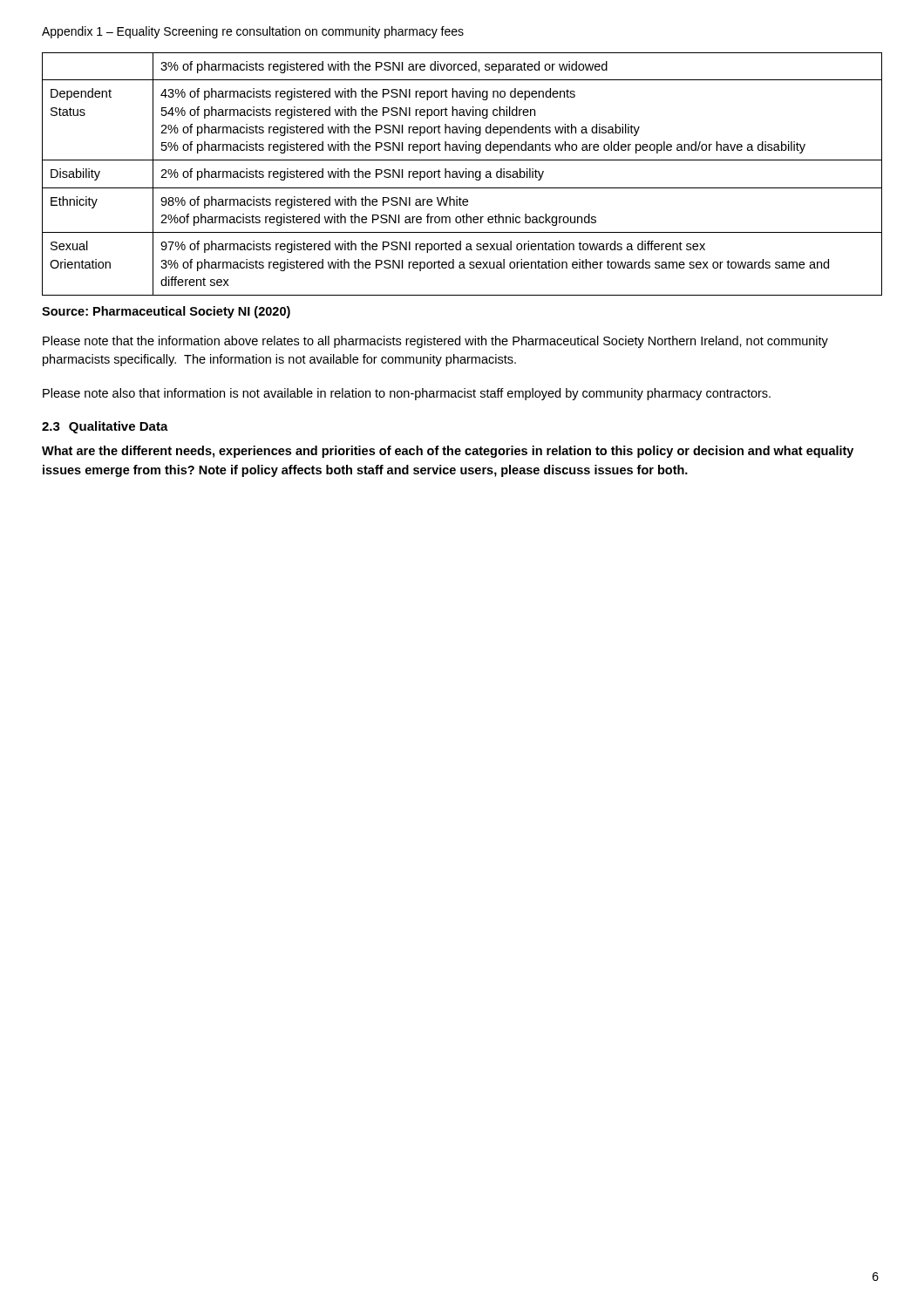Click the table
Viewport: 924px width, 1308px height.
[x=462, y=174]
